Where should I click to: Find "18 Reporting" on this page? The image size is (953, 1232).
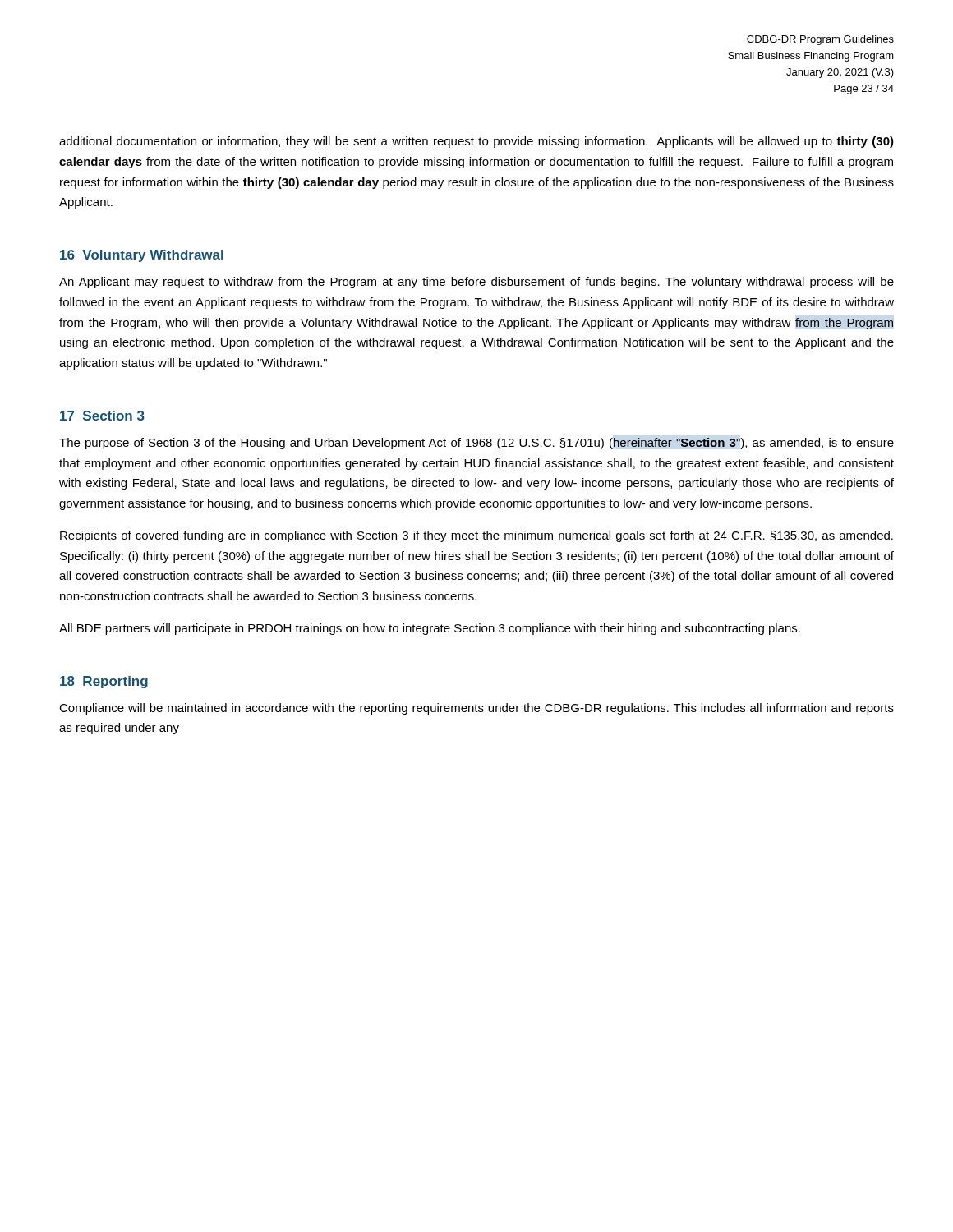click(104, 681)
